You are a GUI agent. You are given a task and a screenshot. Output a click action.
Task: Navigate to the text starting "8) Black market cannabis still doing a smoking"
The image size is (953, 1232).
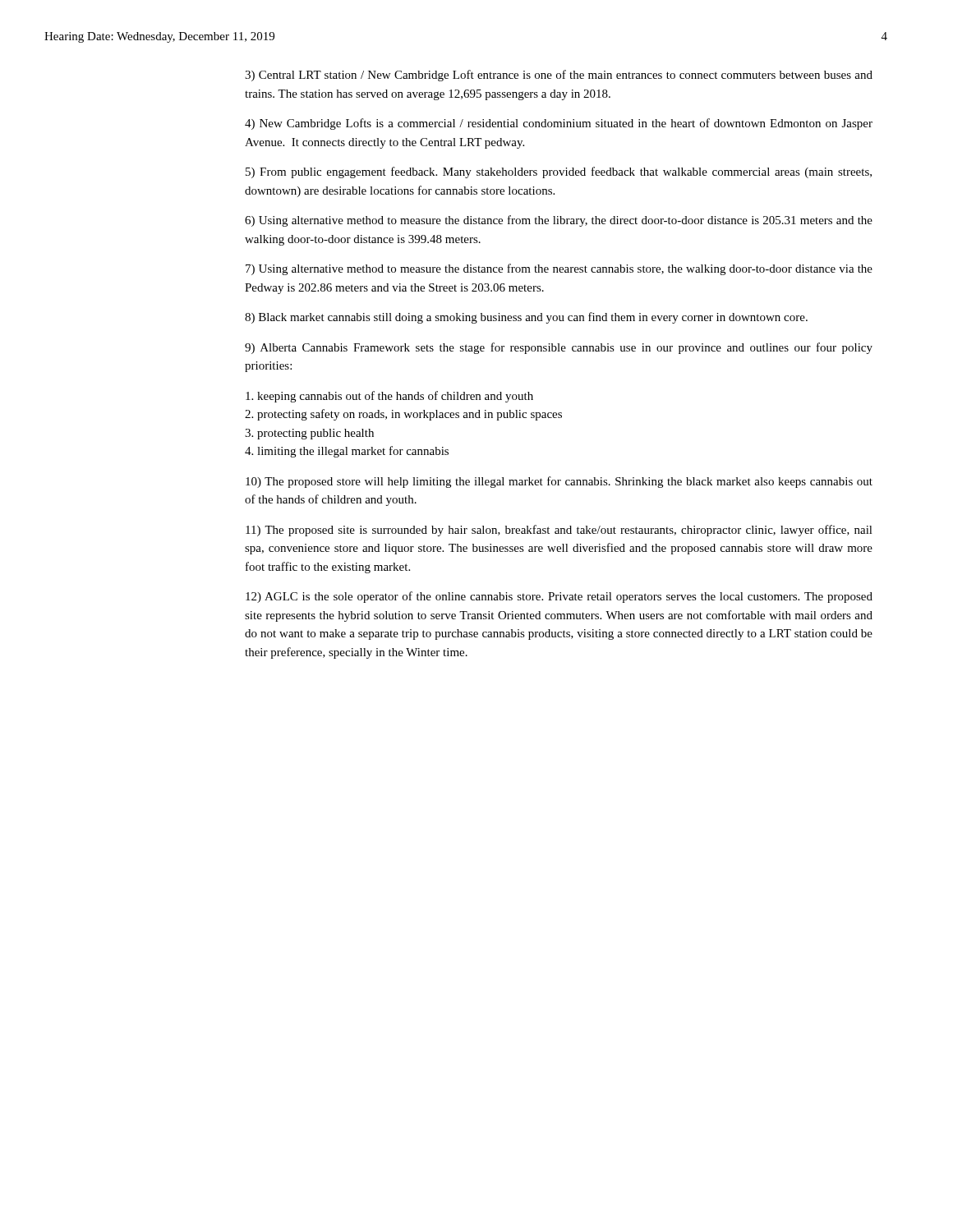pyautogui.click(x=526, y=317)
